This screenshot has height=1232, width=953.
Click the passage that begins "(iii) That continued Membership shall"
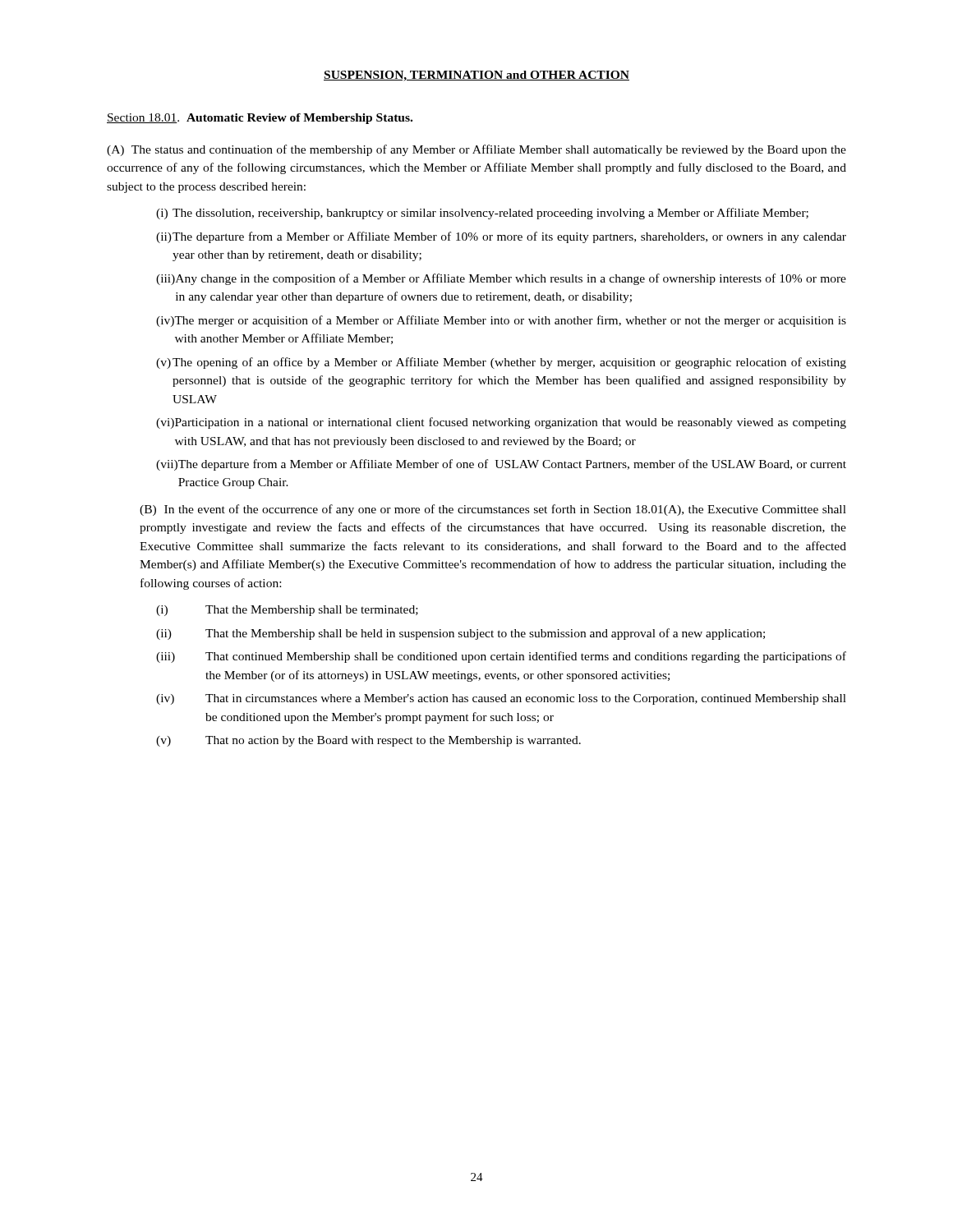[x=493, y=666]
